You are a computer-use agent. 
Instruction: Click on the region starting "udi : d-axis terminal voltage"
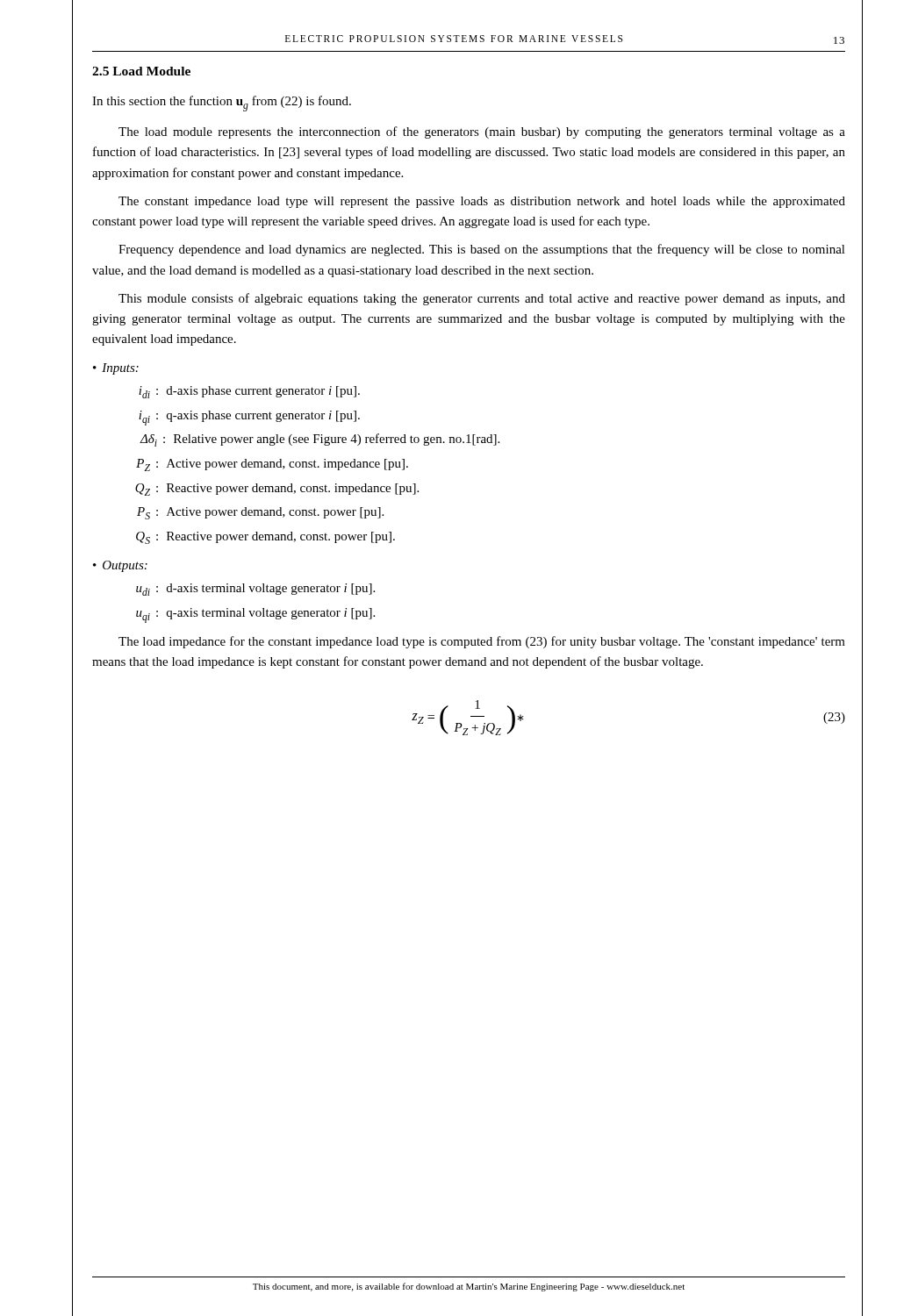pyautogui.click(x=255, y=590)
